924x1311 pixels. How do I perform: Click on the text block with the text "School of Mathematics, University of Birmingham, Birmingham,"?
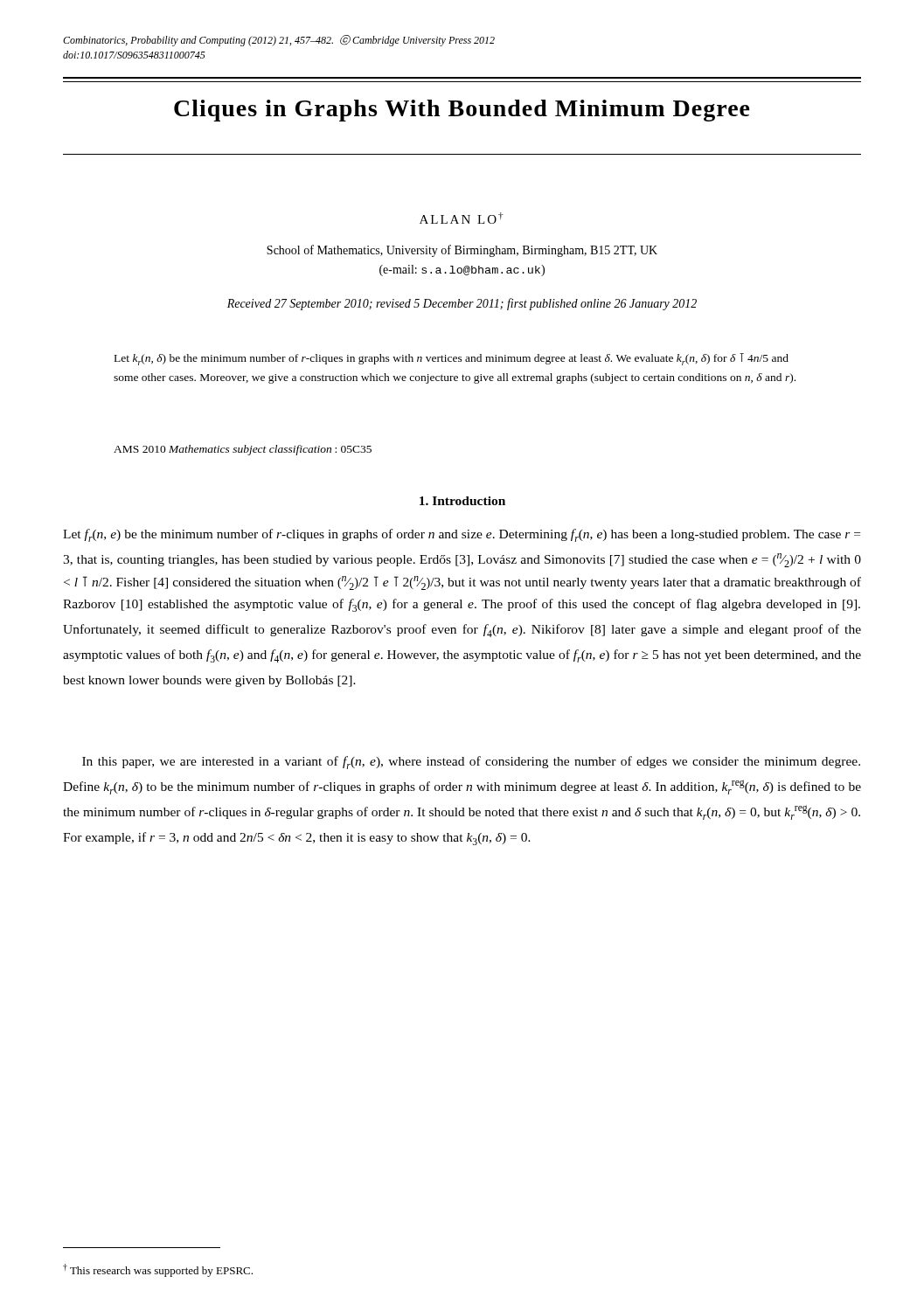coord(462,261)
